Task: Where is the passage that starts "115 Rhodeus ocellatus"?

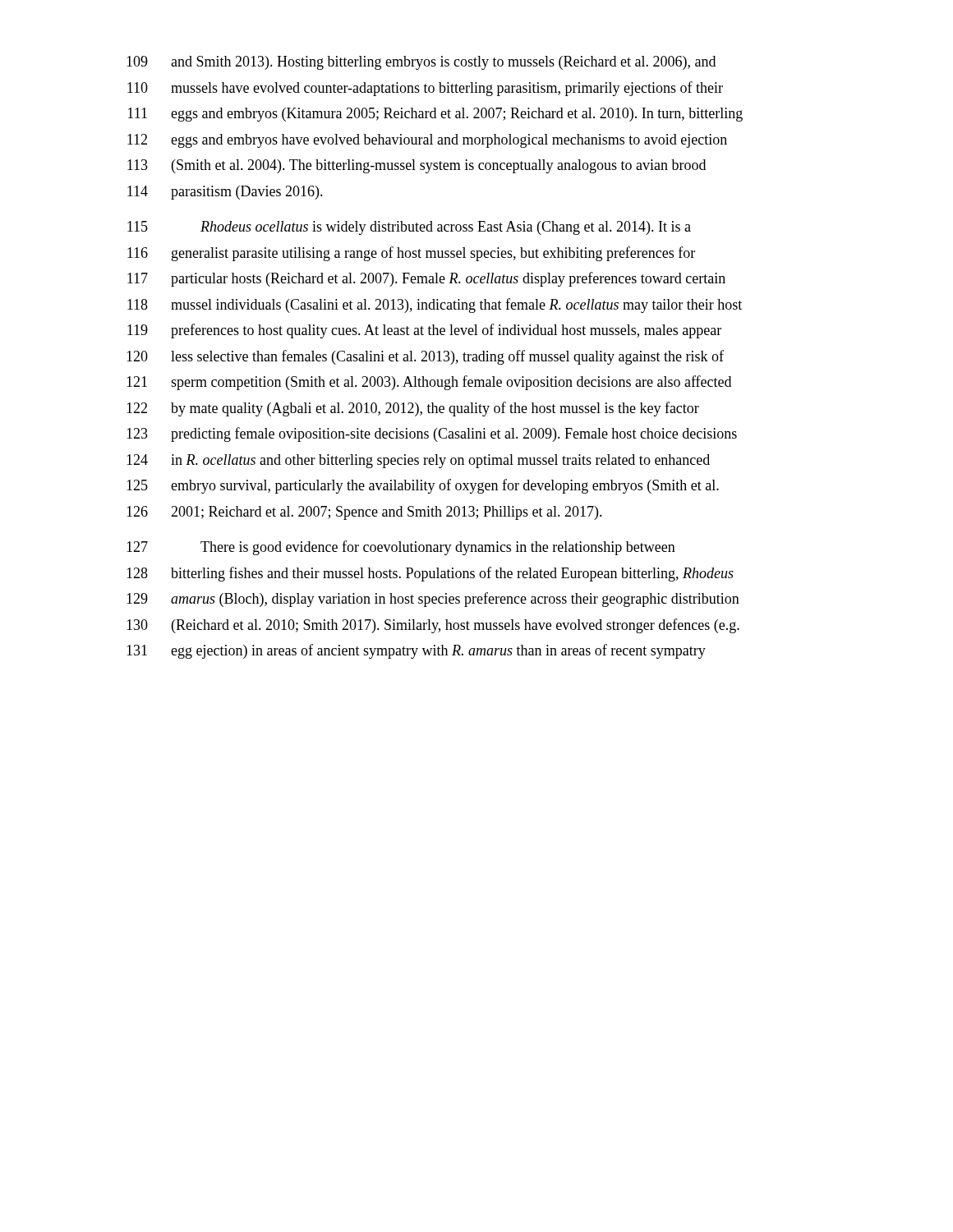Action: (489, 370)
